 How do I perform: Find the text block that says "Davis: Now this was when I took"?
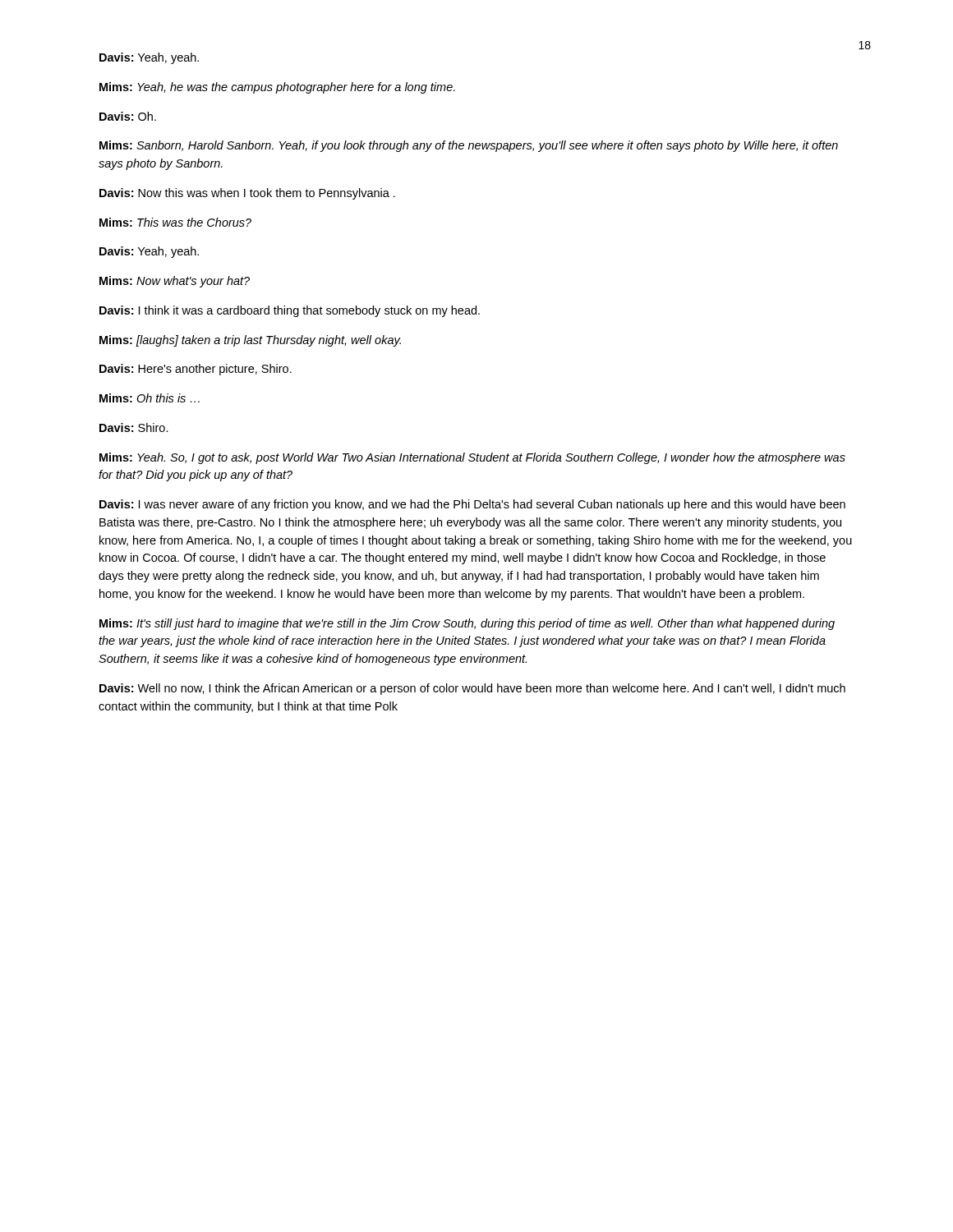[x=247, y=193]
